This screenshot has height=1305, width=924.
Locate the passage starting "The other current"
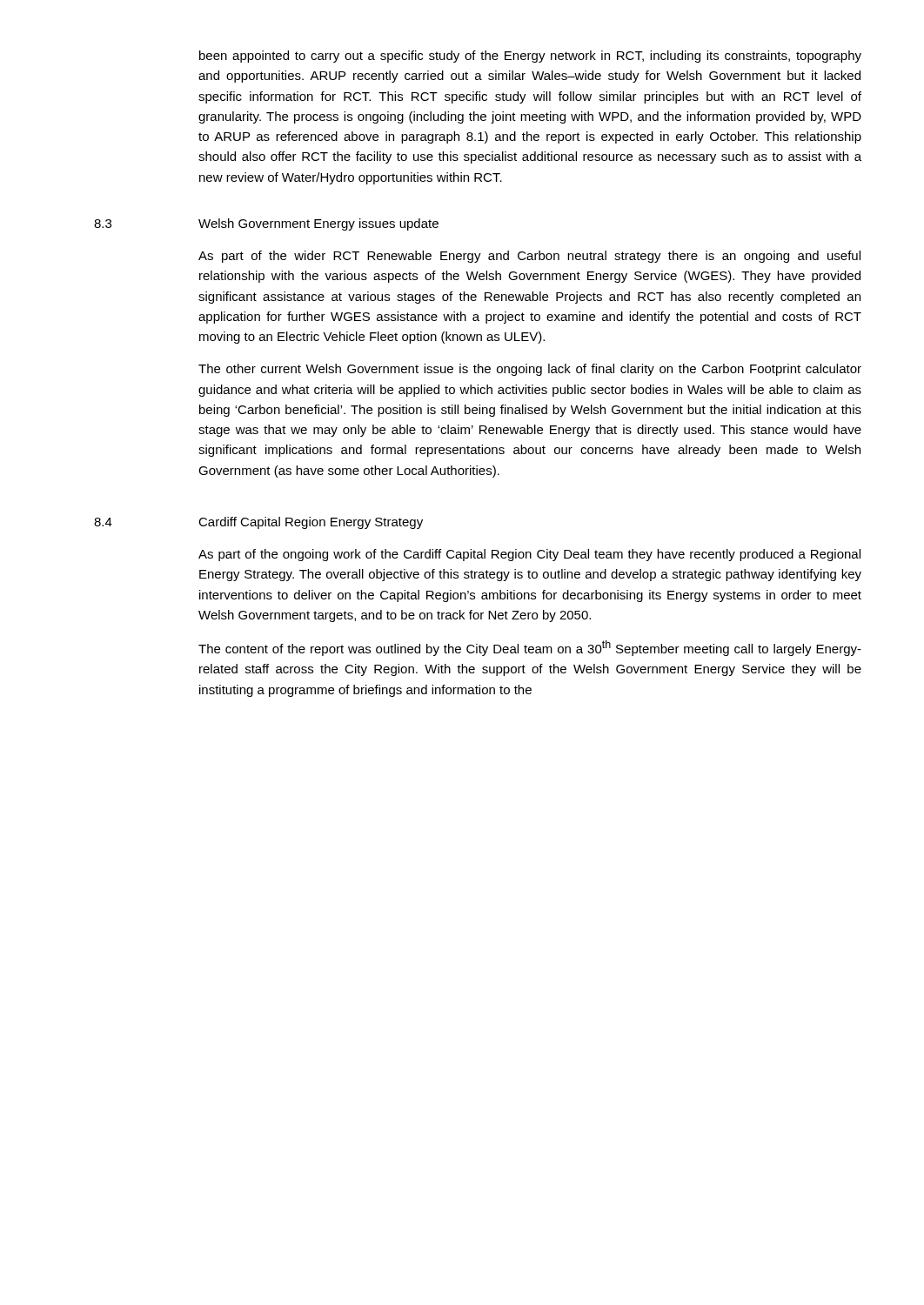[x=530, y=419]
